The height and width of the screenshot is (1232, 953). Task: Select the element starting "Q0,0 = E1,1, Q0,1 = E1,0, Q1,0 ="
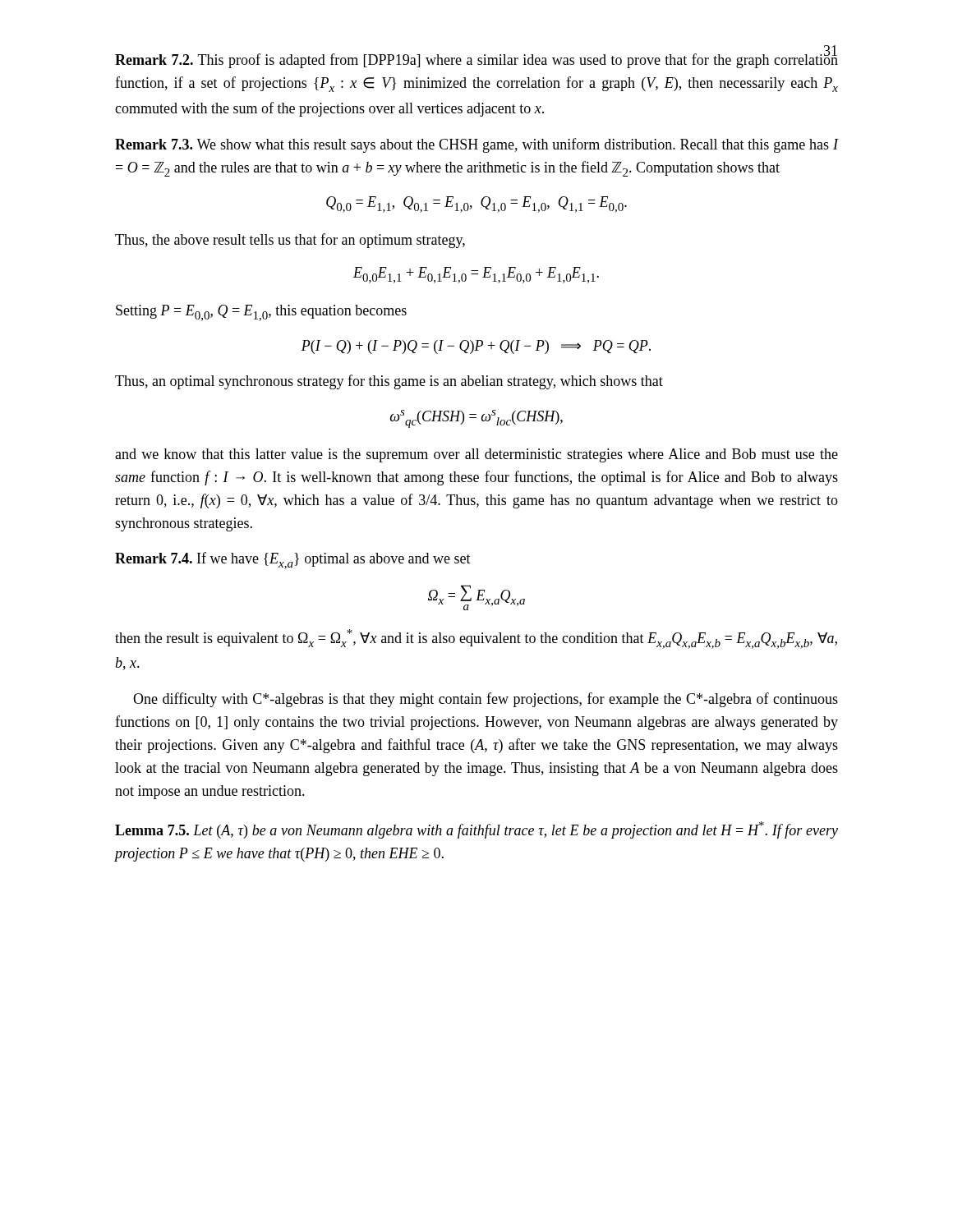pos(476,204)
